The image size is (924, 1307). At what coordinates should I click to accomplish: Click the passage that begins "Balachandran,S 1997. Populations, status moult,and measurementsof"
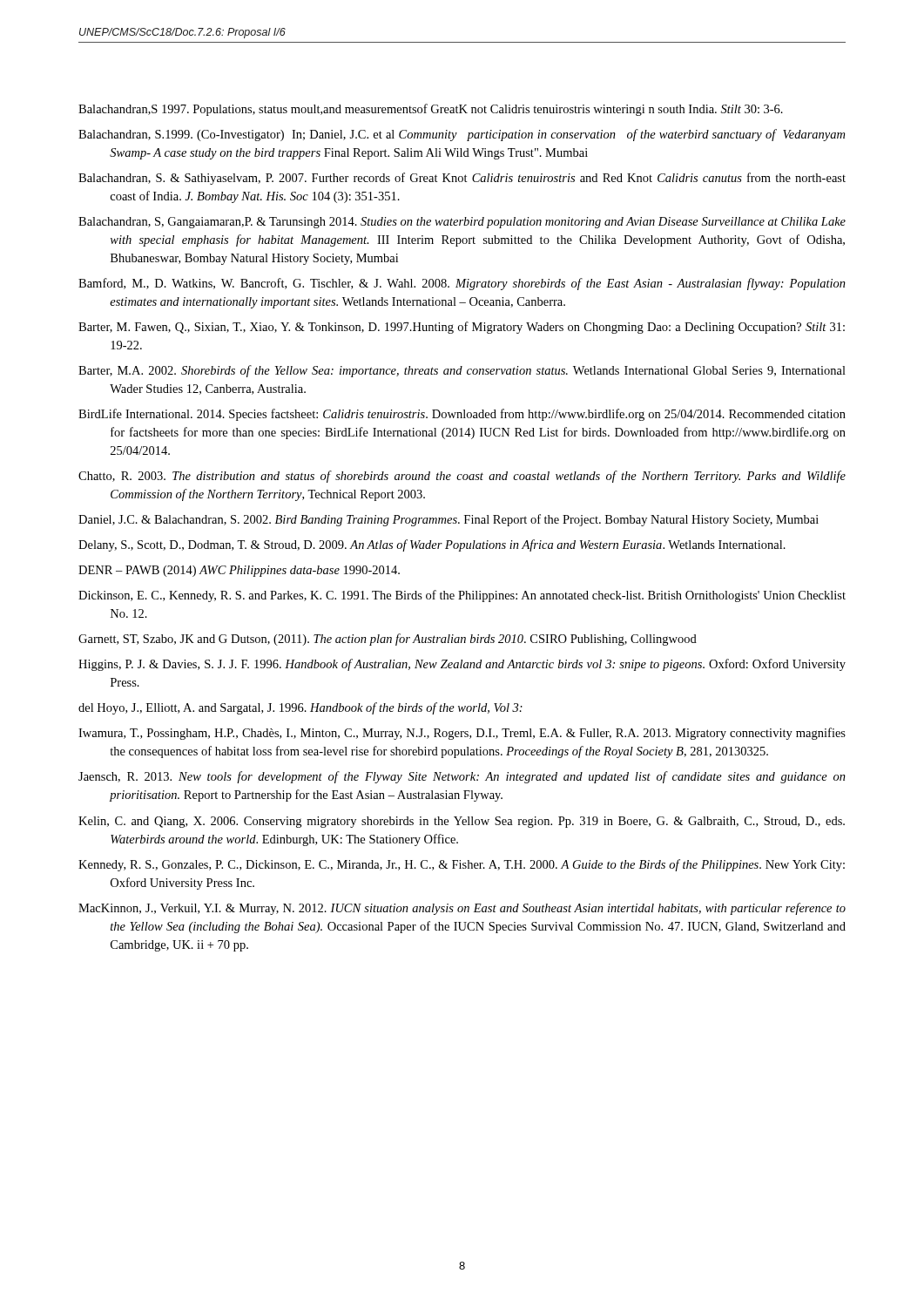point(431,109)
